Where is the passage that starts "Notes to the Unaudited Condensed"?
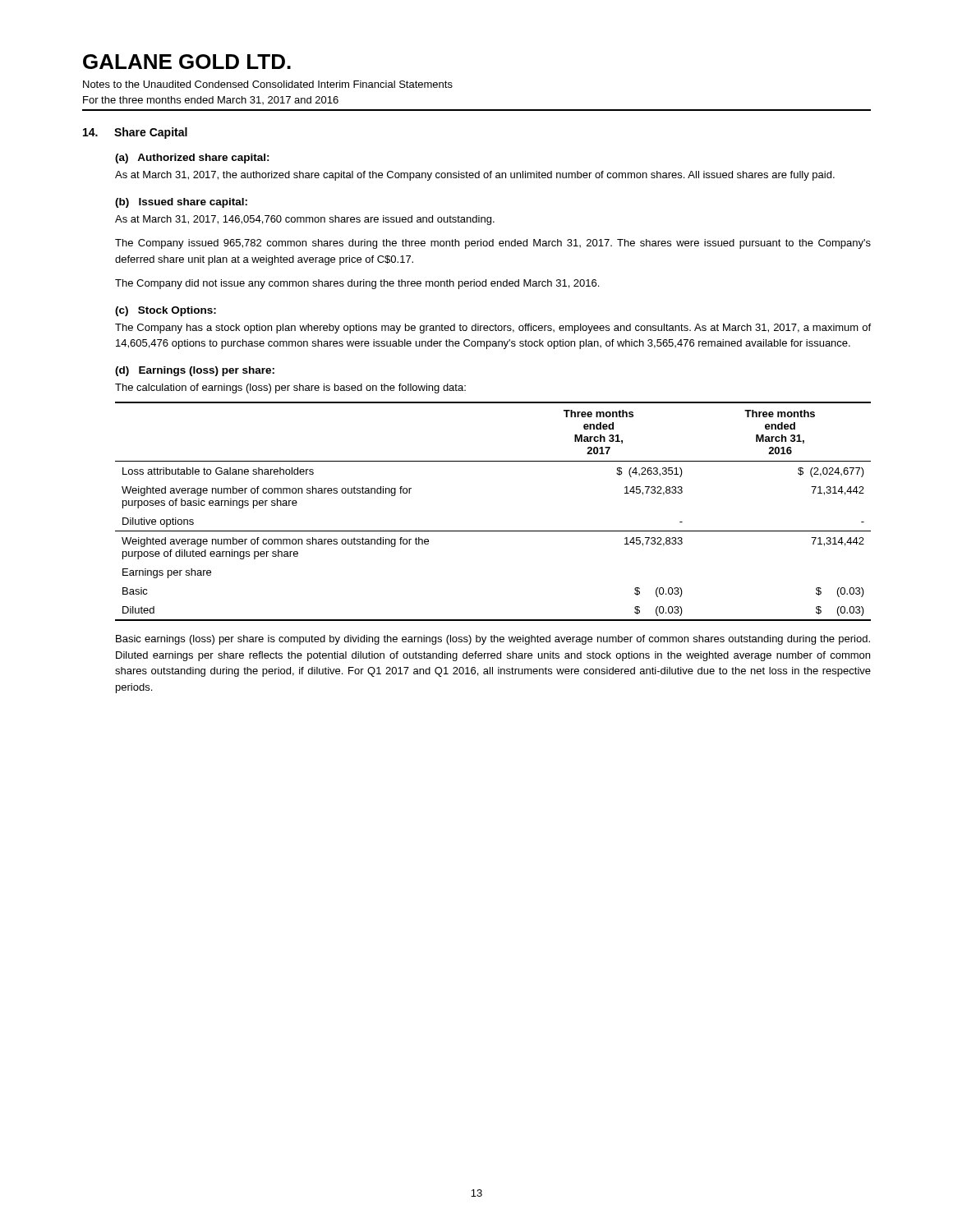 click(267, 84)
